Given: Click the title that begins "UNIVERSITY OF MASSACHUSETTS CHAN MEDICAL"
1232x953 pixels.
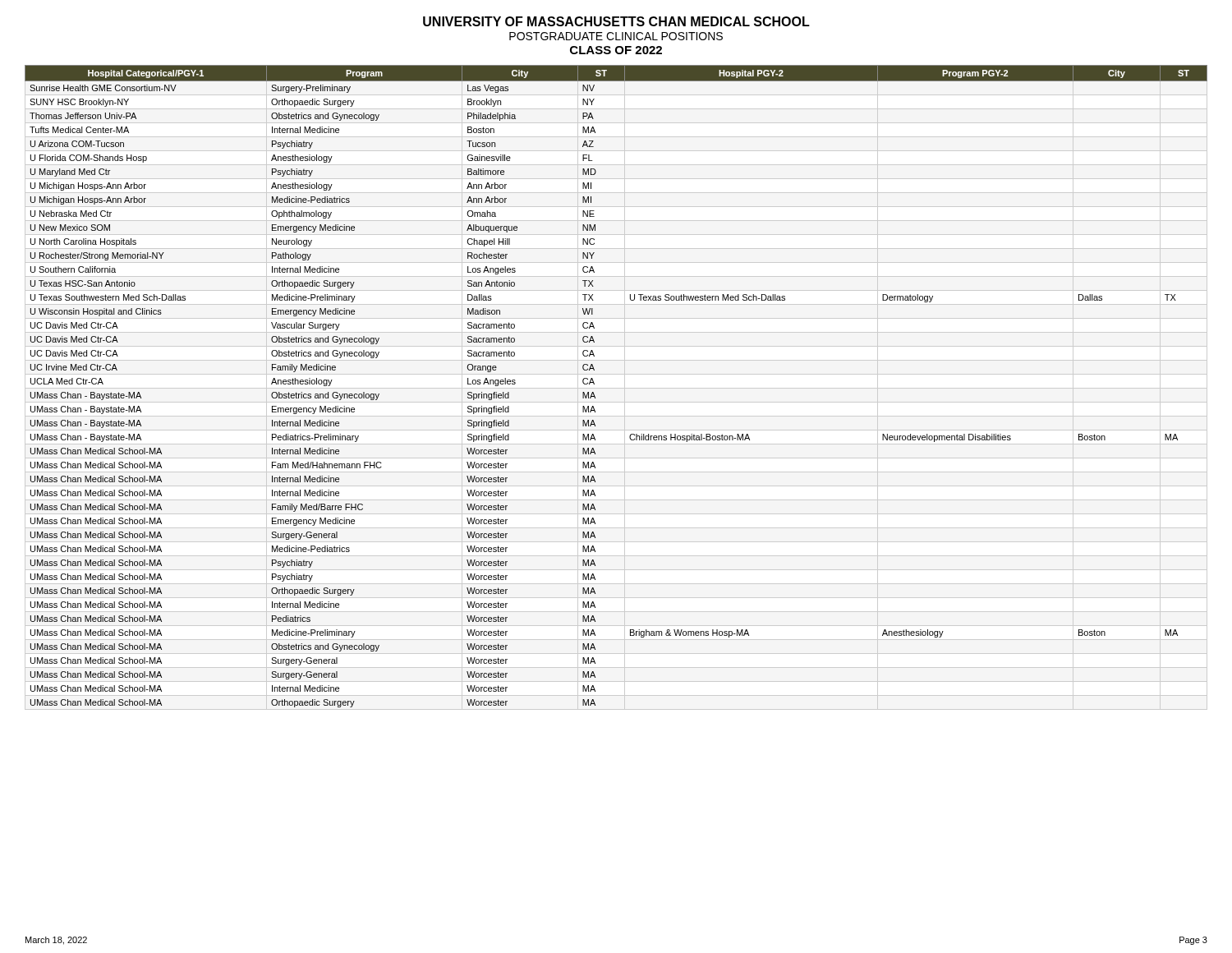Looking at the screenshot, I should 616,36.
